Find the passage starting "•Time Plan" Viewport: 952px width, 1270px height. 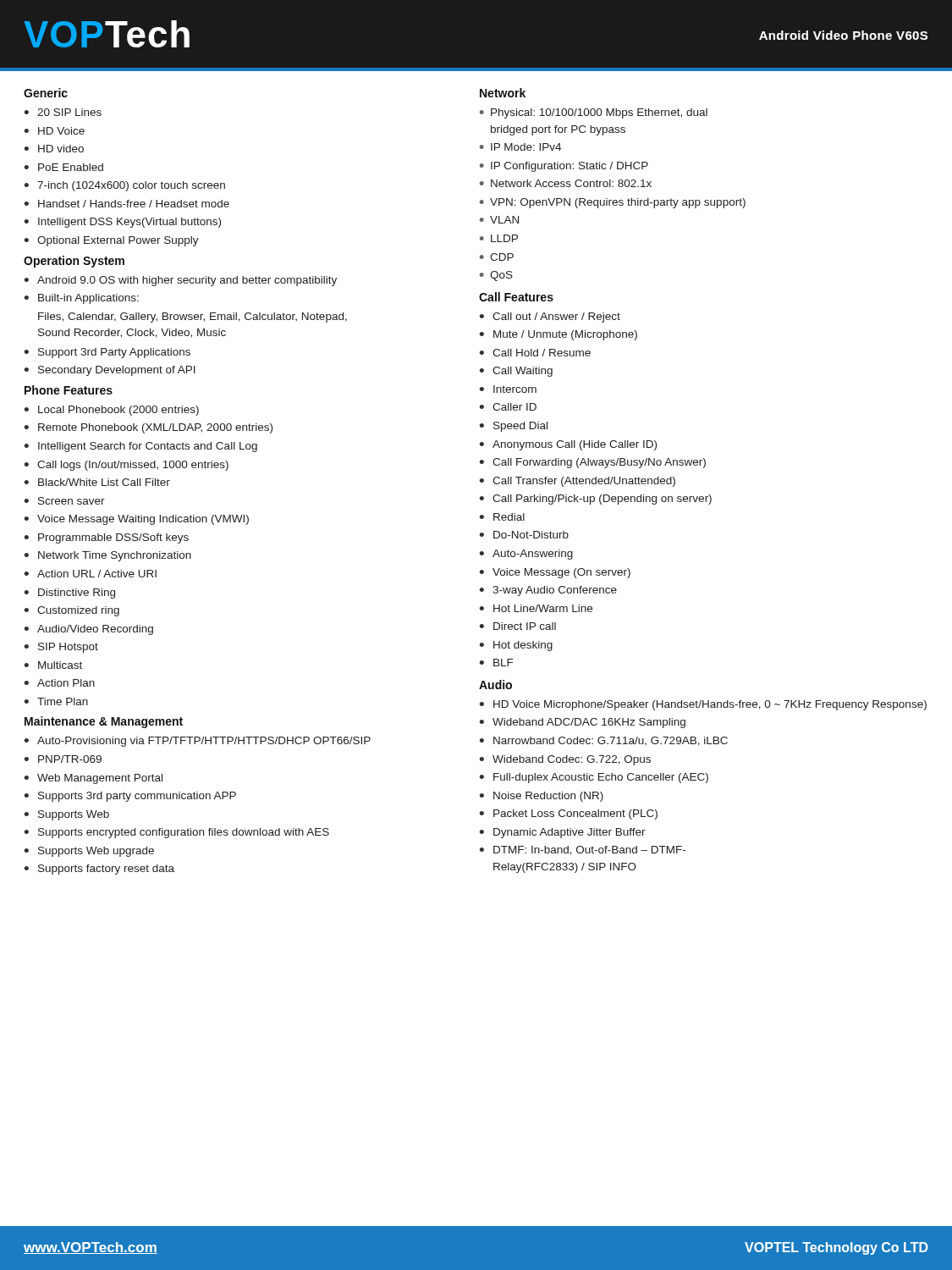(x=56, y=702)
